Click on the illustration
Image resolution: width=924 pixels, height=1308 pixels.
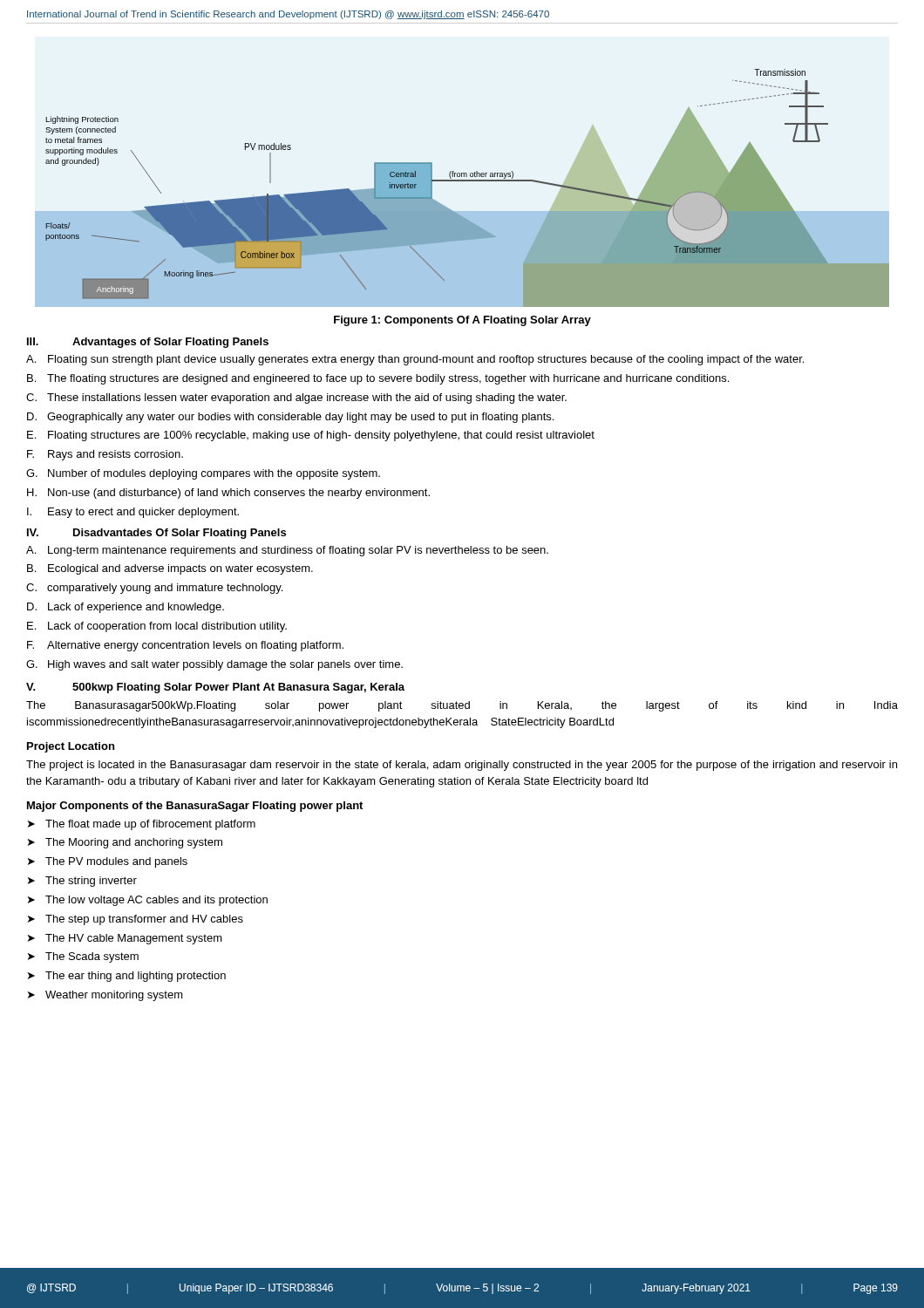462,173
